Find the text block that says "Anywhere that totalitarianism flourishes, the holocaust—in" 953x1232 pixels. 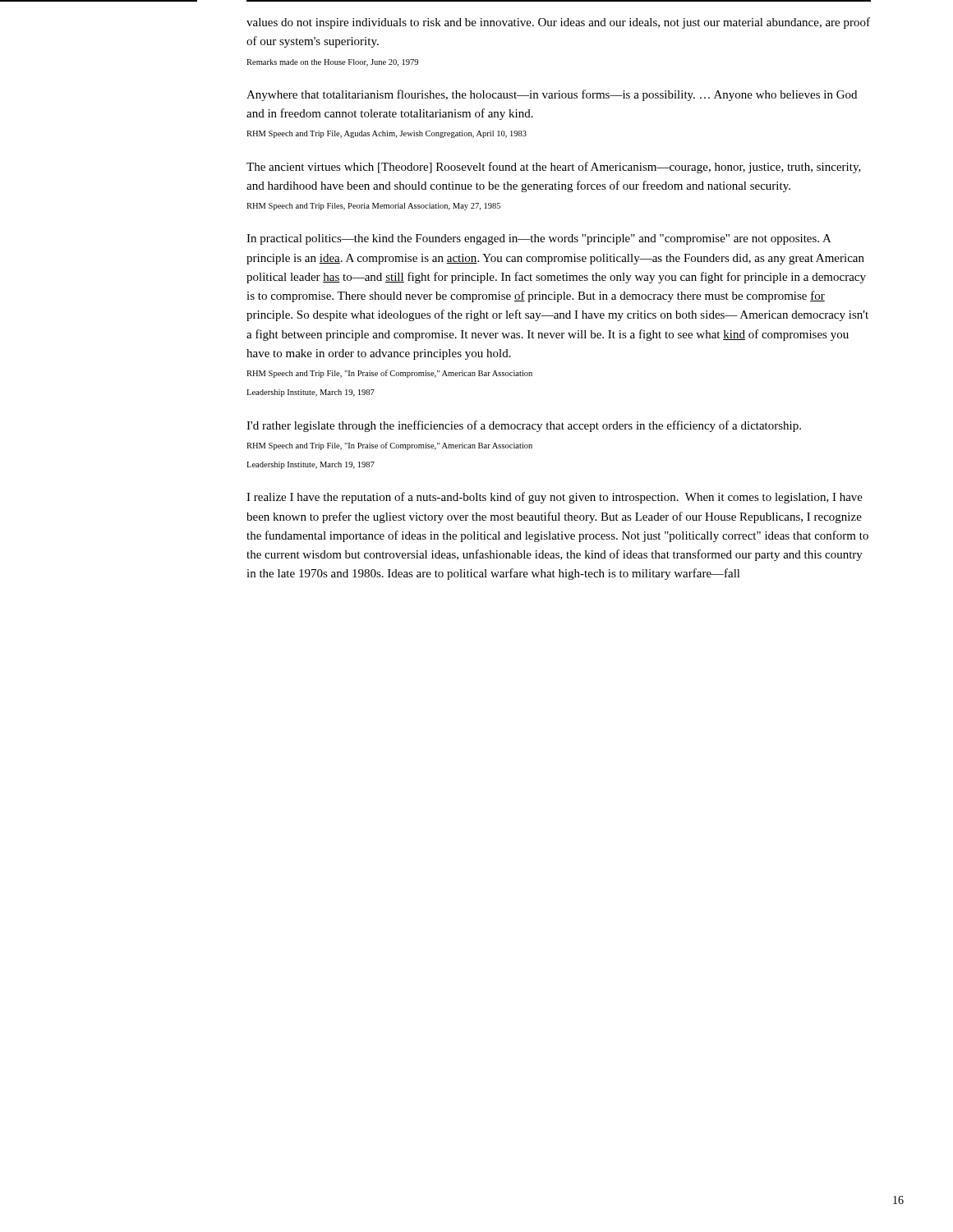[552, 95]
